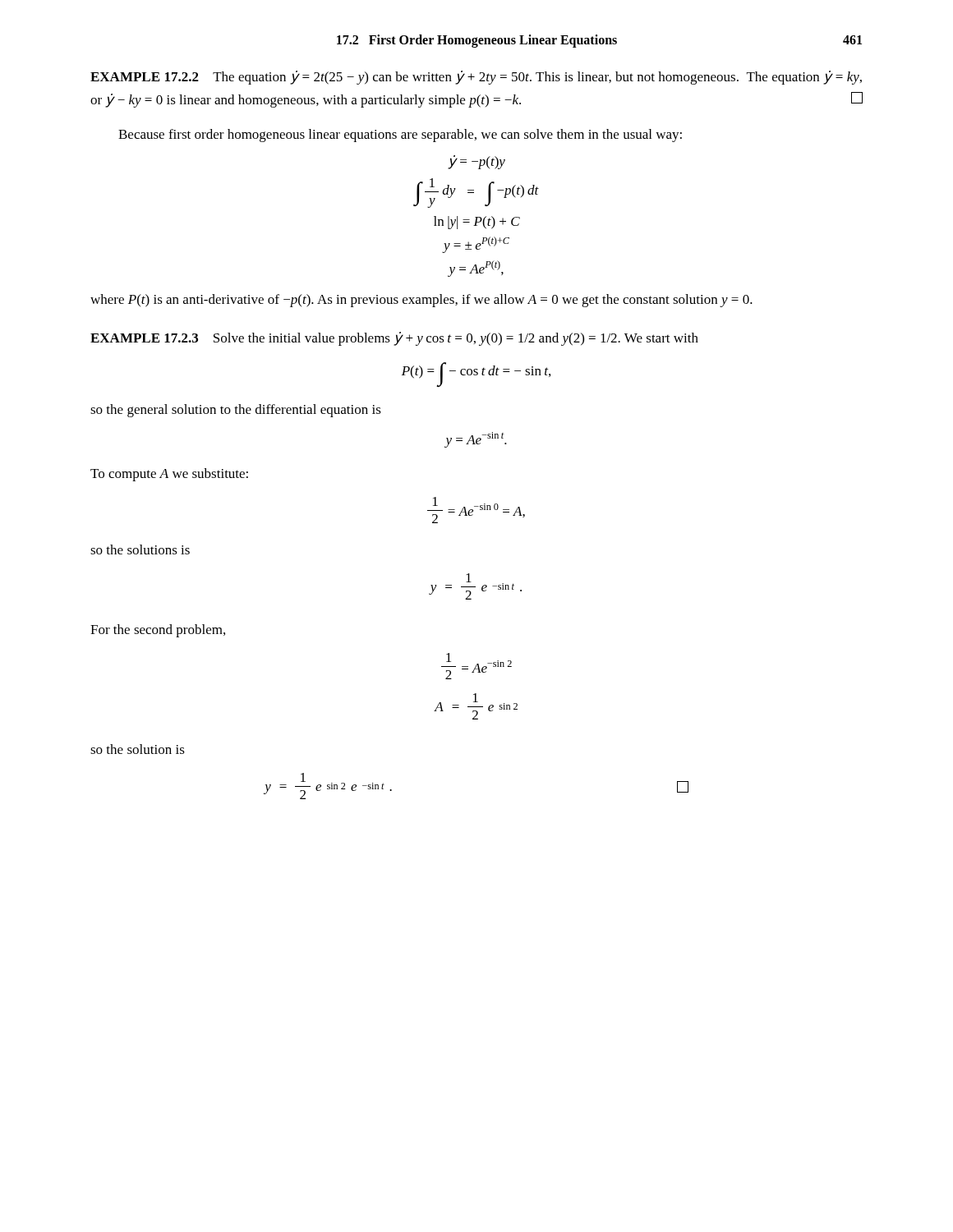Locate the text starting "Because first order homogeneous linear"
This screenshot has height=1232, width=953.
(401, 134)
